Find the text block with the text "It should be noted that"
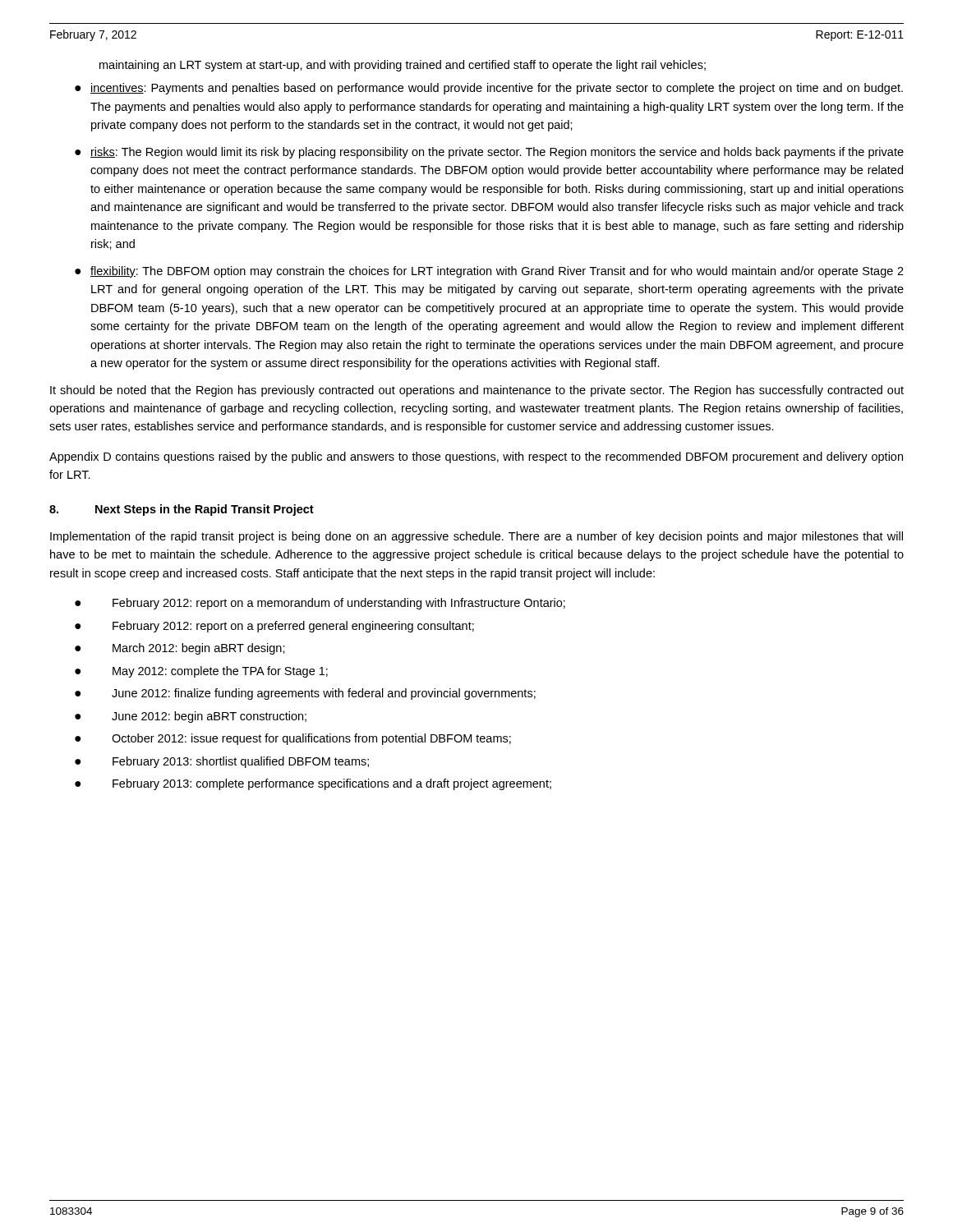The height and width of the screenshot is (1232, 953). 476,408
